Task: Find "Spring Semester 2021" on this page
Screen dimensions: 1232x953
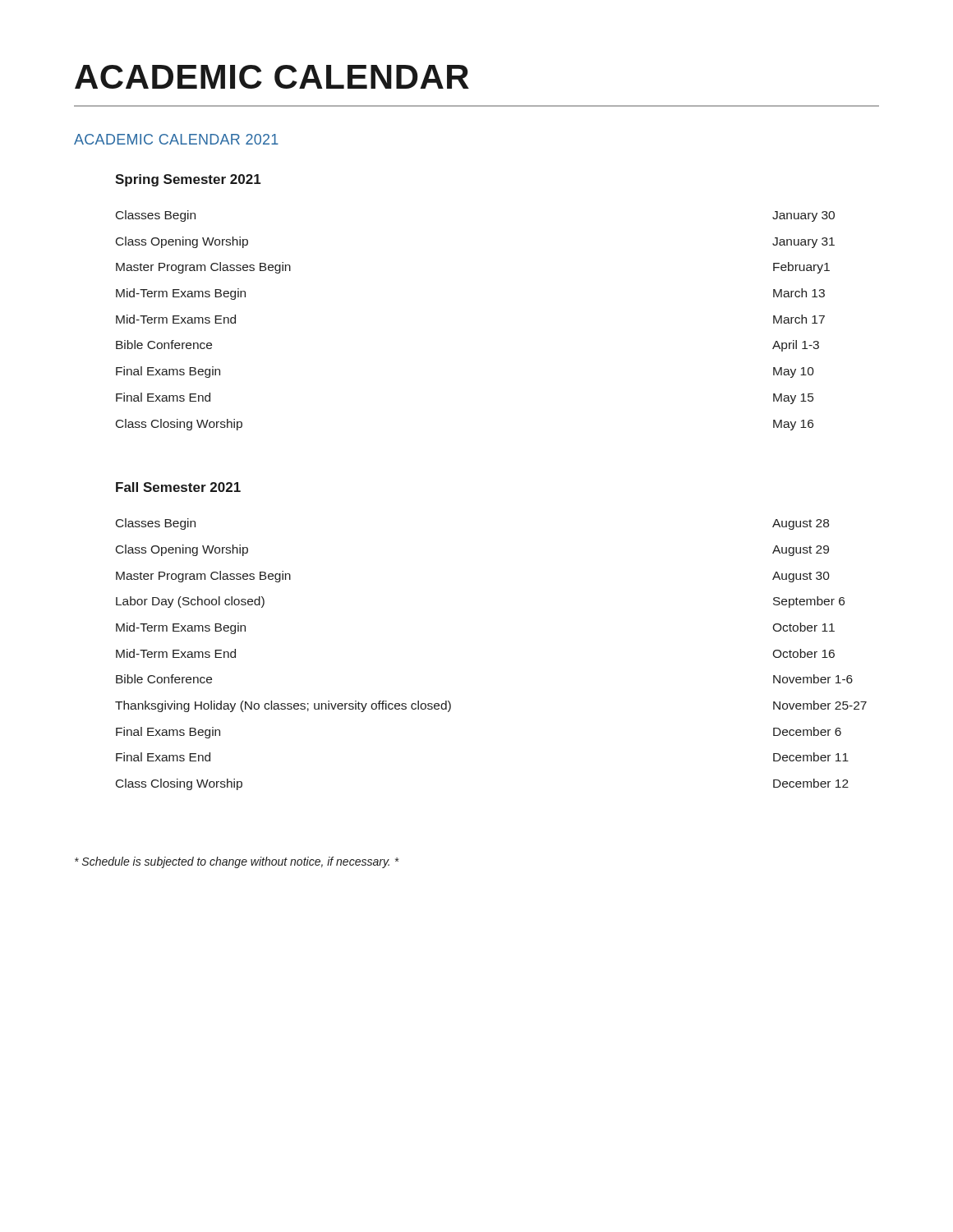Action: tap(188, 180)
